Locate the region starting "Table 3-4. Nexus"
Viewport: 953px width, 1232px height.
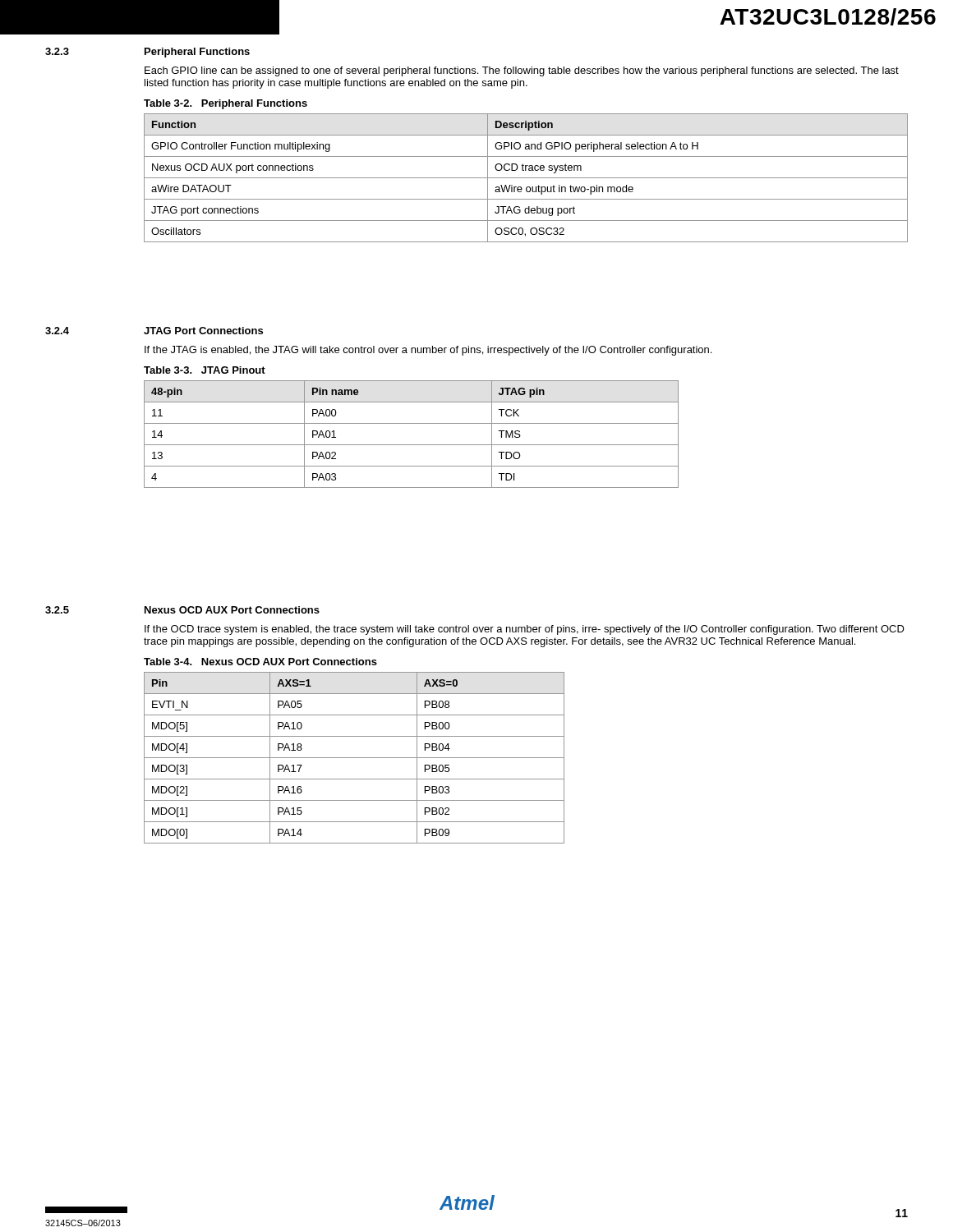[260, 662]
